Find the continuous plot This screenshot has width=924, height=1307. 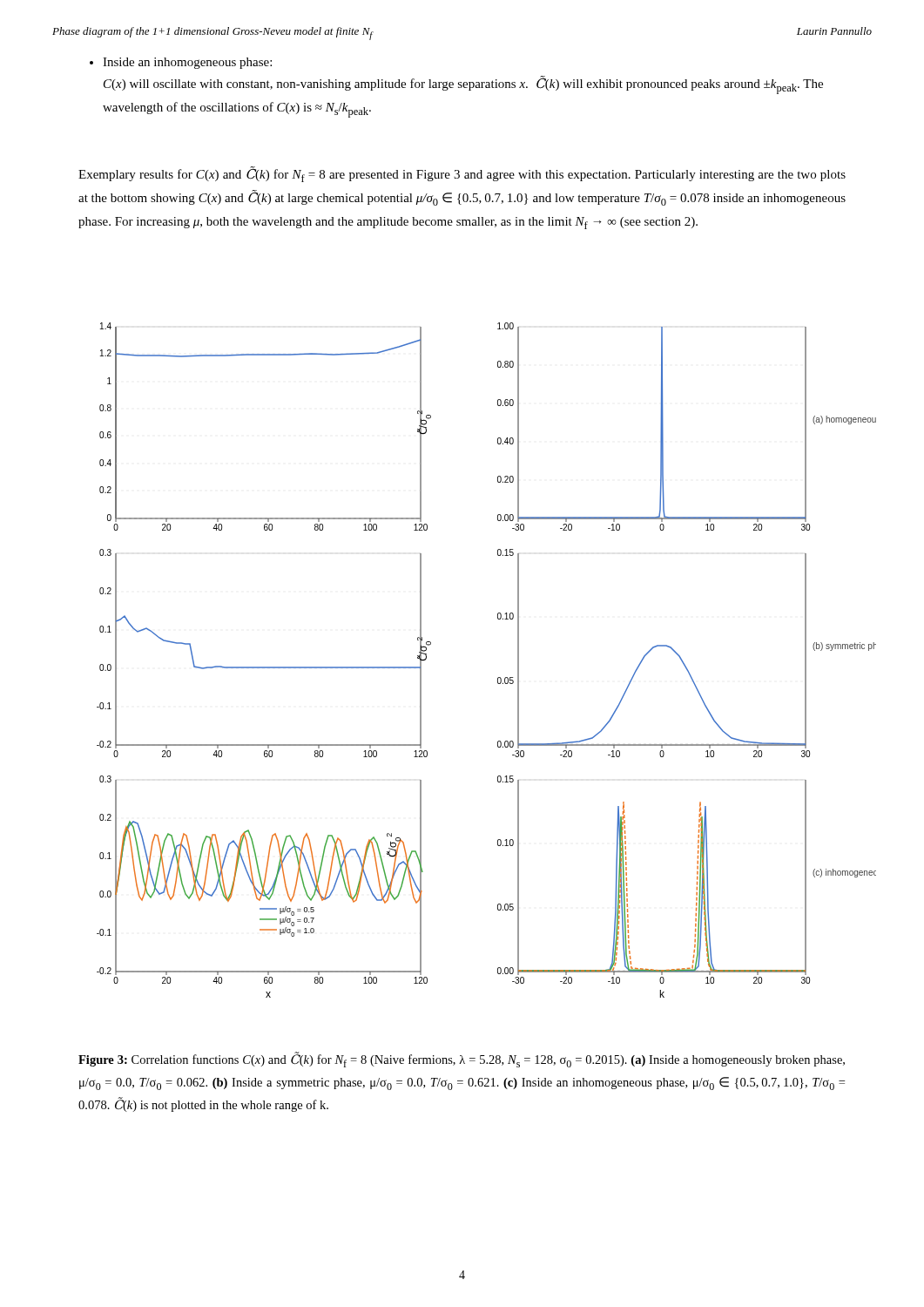[x=462, y=664]
